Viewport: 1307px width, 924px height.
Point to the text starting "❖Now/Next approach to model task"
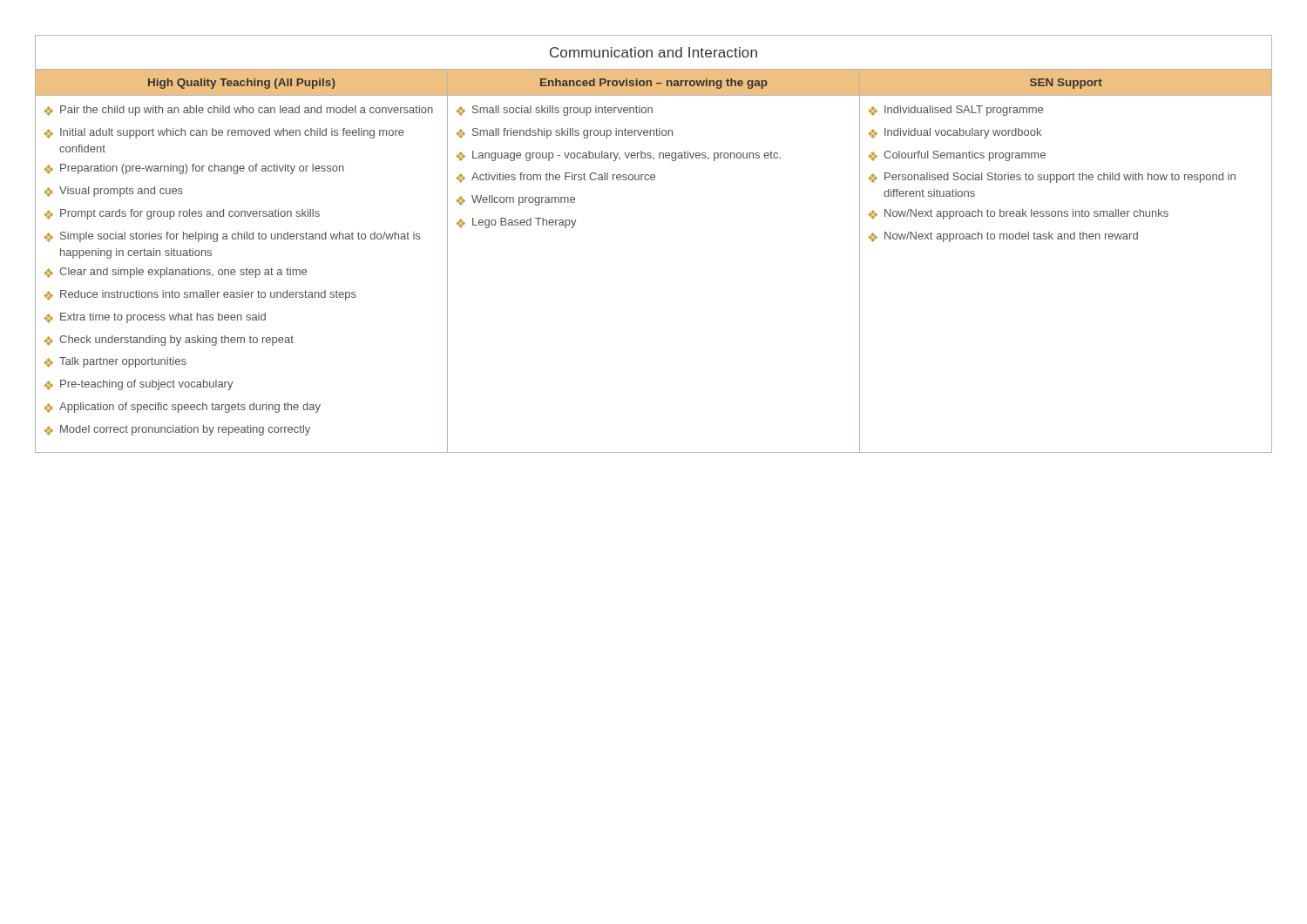1066,237
